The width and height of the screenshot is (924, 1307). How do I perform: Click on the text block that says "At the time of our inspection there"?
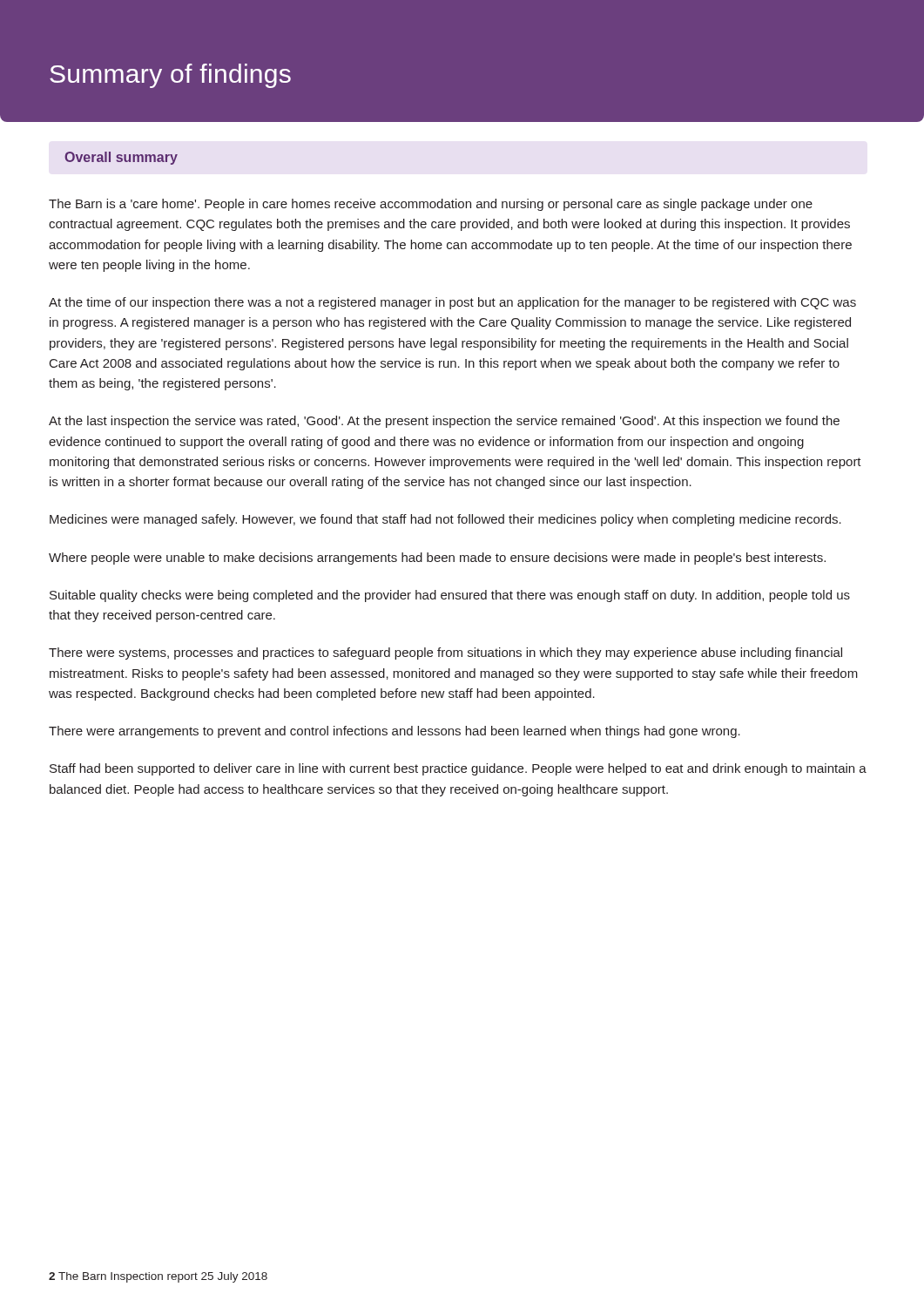point(458,342)
